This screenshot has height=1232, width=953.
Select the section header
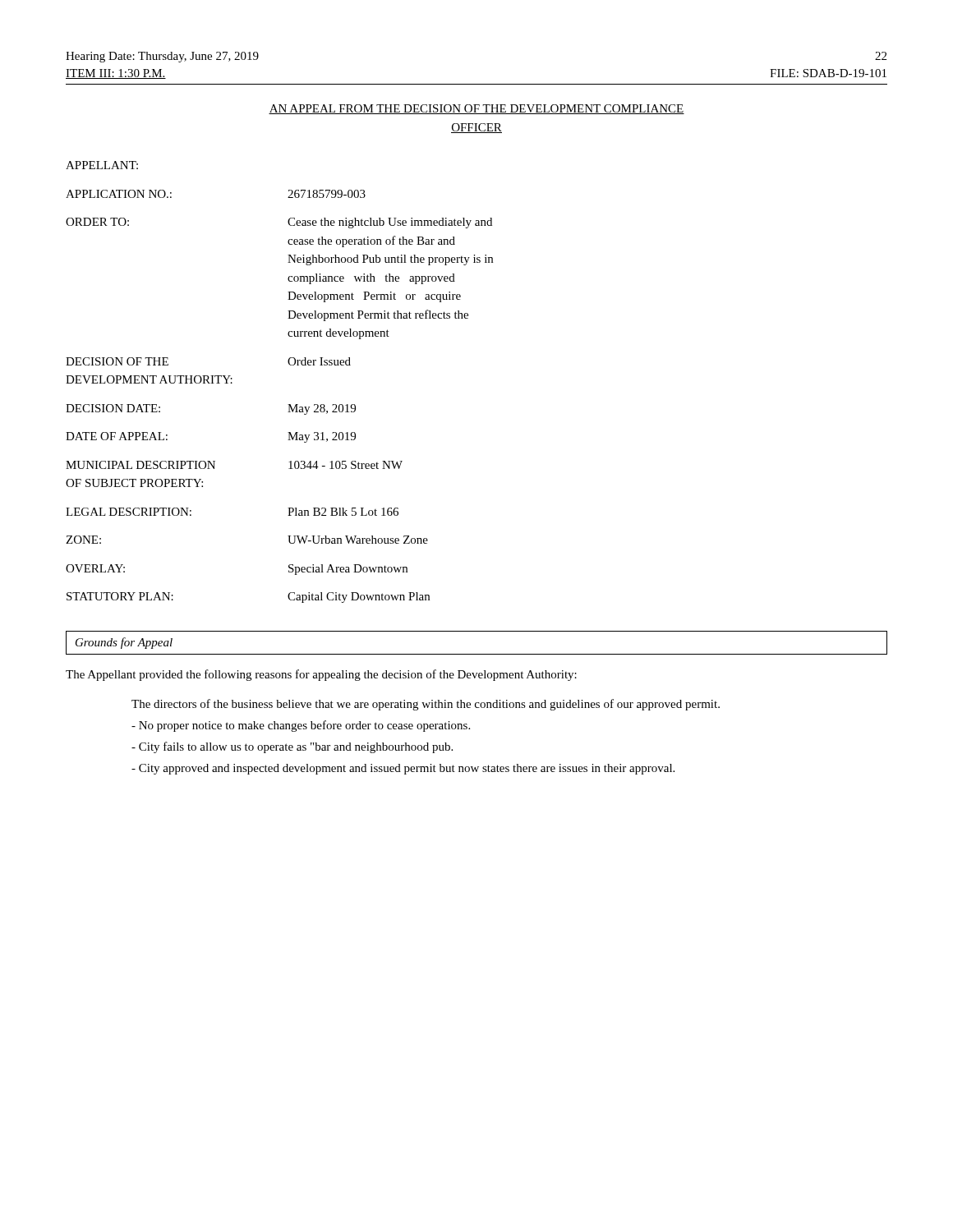[124, 642]
